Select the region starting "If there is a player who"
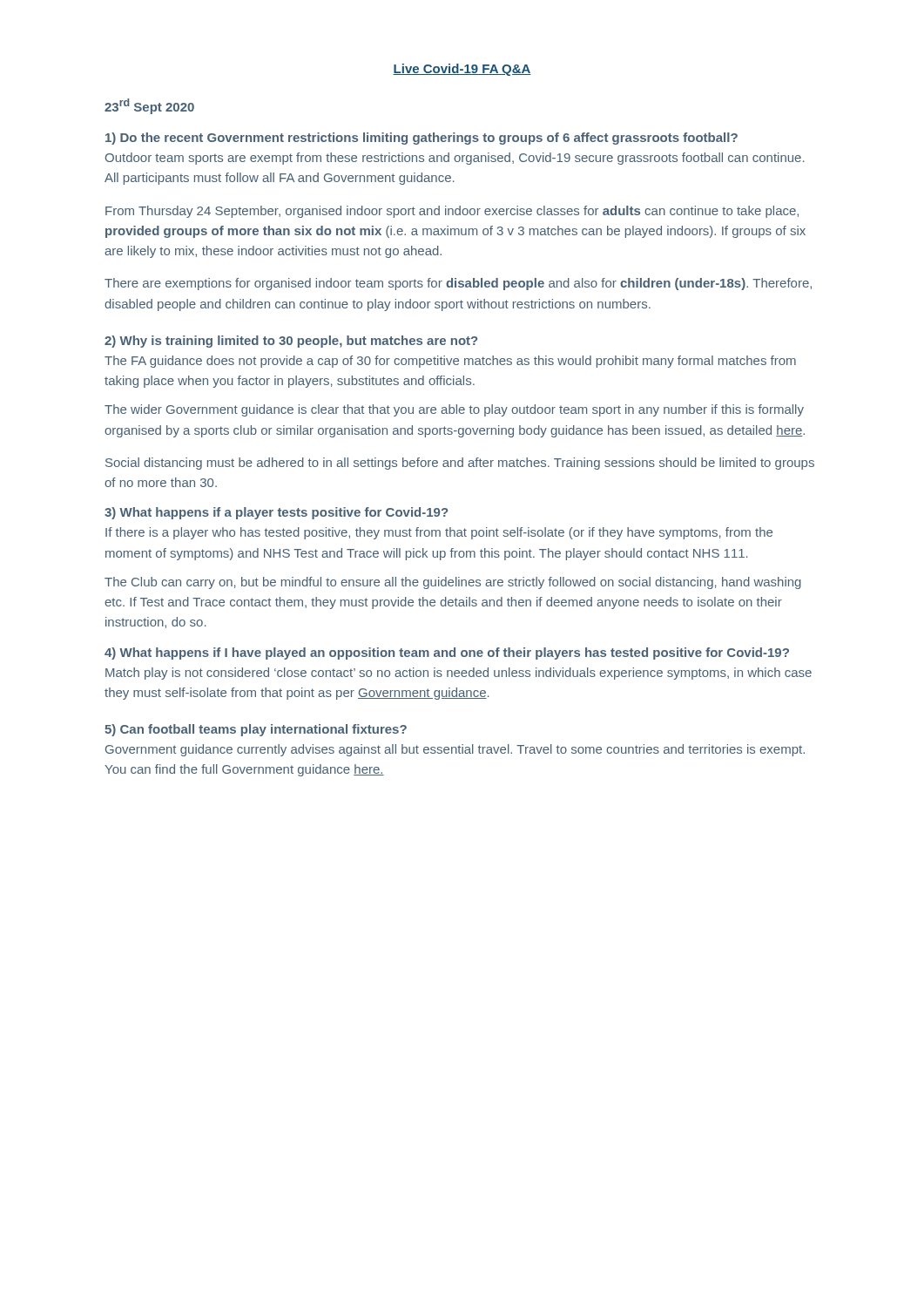The height and width of the screenshot is (1307, 924). pyautogui.click(x=439, y=542)
